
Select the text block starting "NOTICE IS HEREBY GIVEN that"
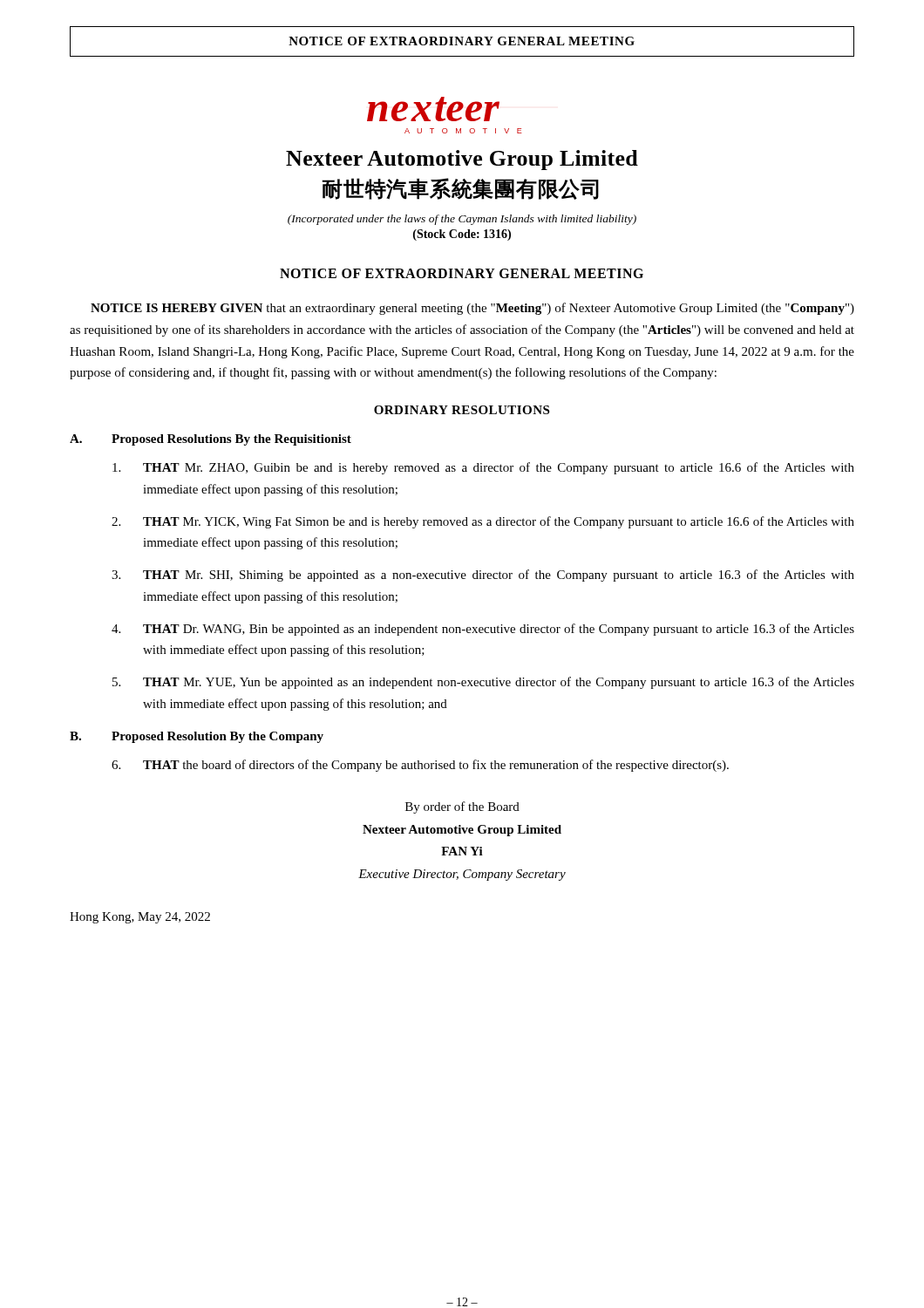[462, 340]
